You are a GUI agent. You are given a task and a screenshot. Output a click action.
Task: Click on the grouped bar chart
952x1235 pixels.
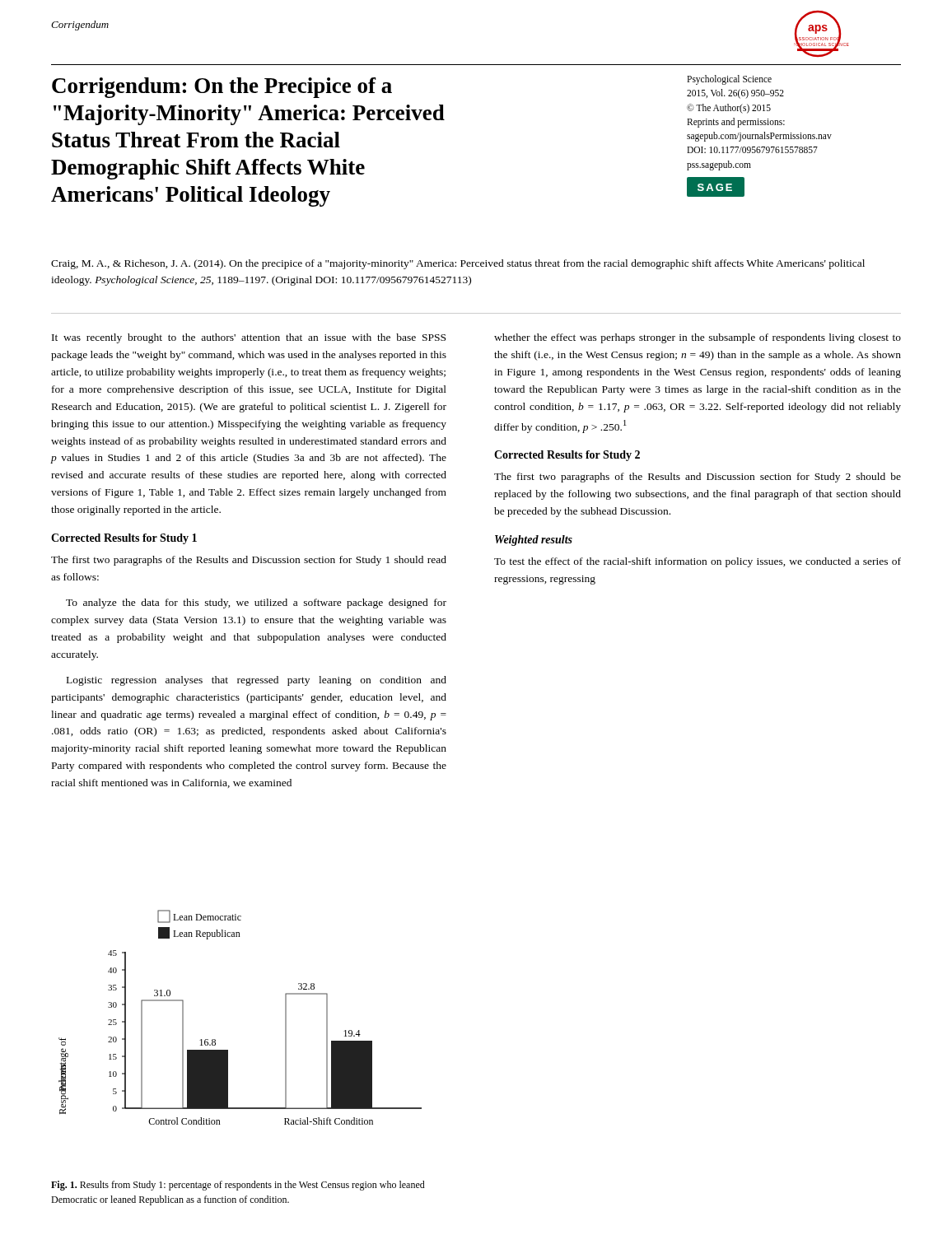click(249, 1025)
